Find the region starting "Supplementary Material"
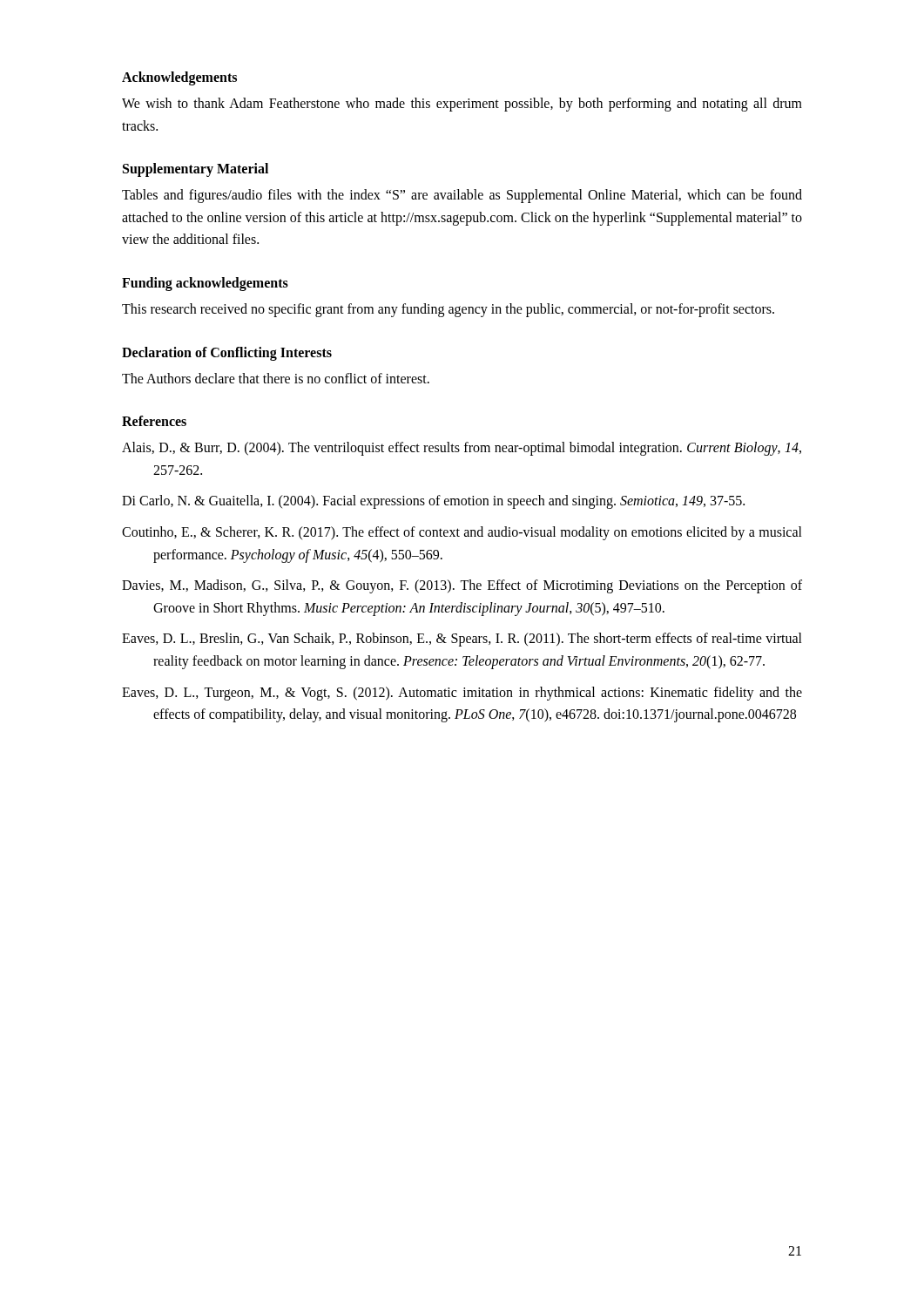Image resolution: width=924 pixels, height=1307 pixels. pyautogui.click(x=195, y=169)
